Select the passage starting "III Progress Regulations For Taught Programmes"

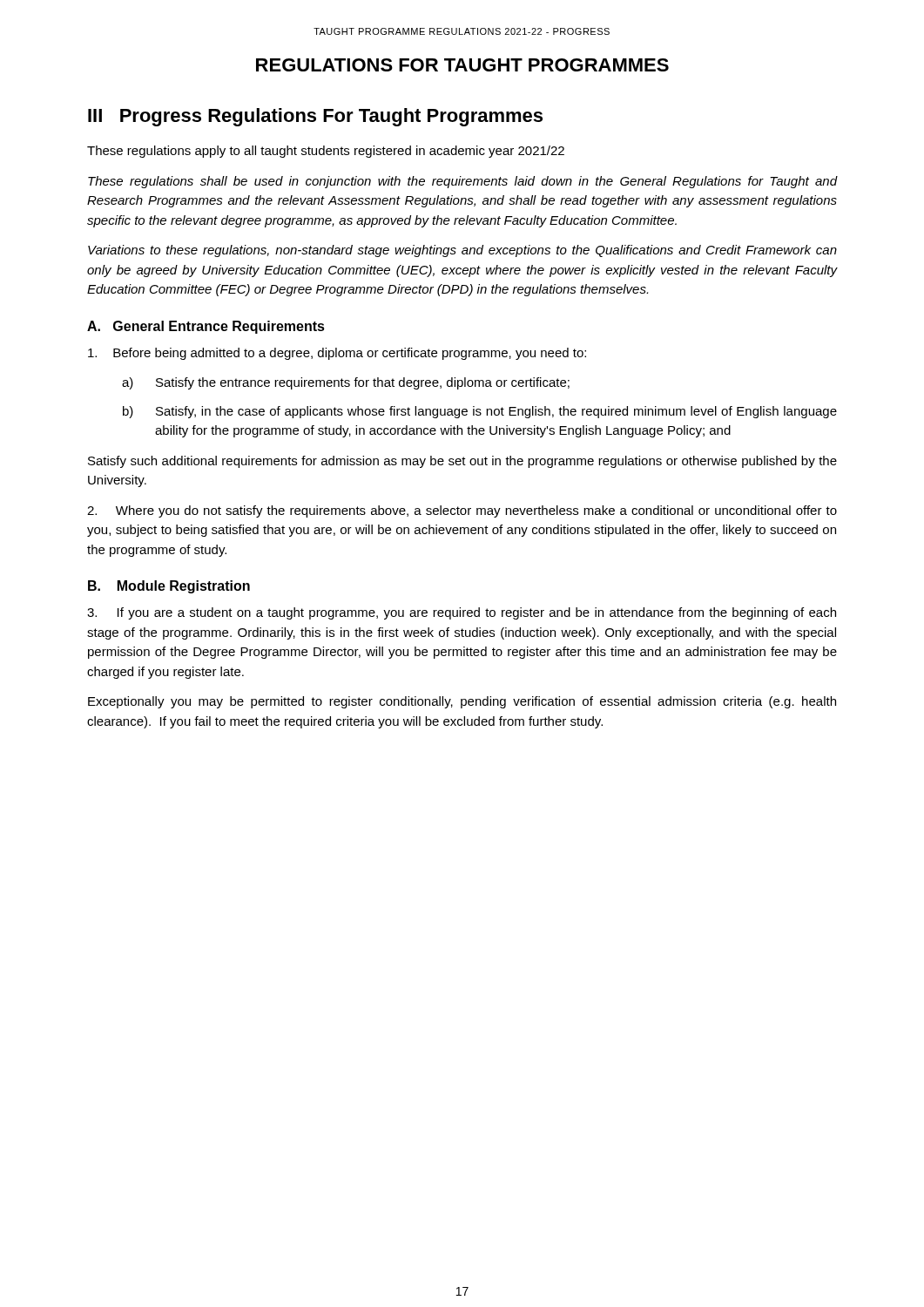pos(315,115)
